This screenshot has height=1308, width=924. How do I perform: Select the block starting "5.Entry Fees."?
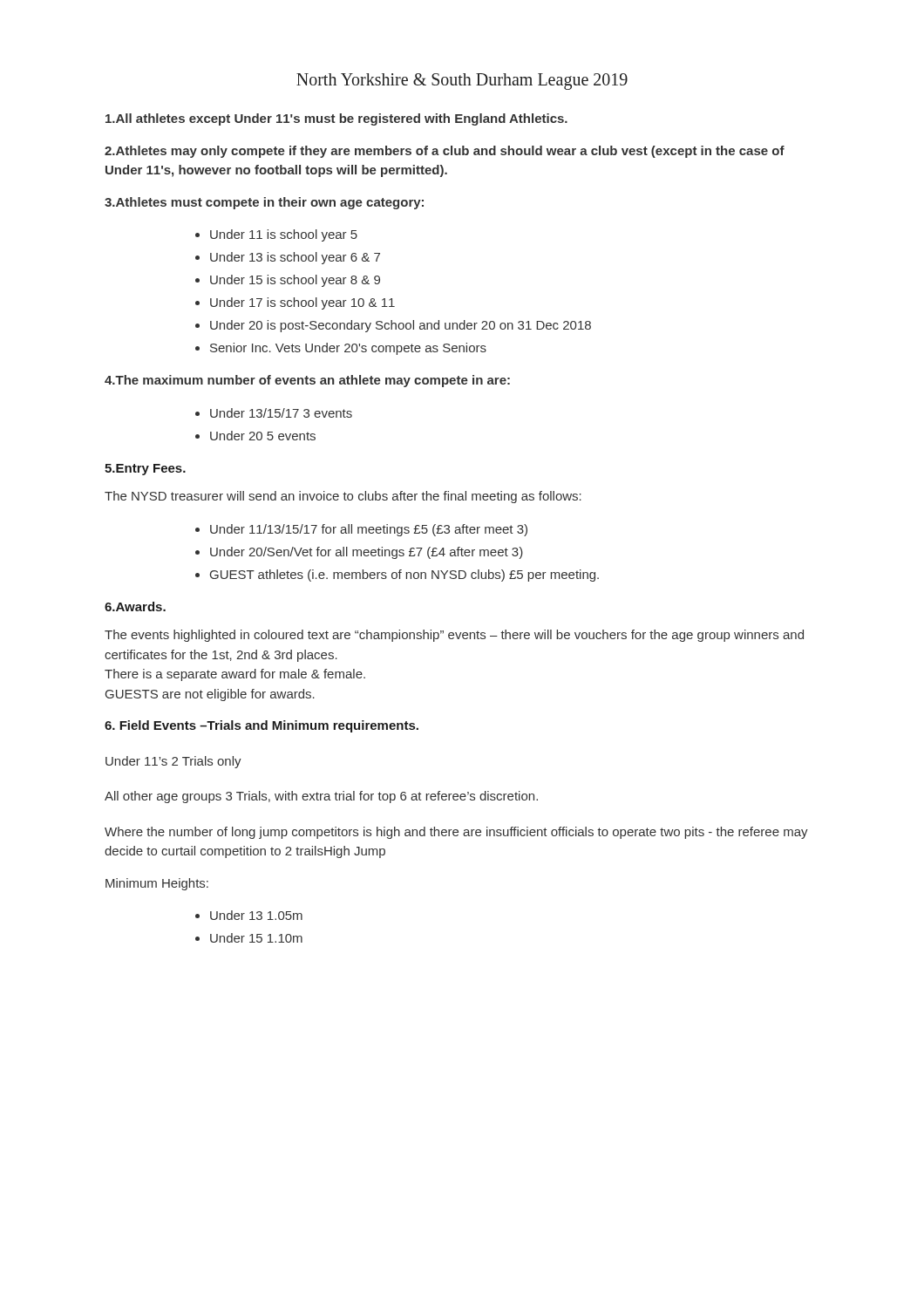[x=145, y=467]
